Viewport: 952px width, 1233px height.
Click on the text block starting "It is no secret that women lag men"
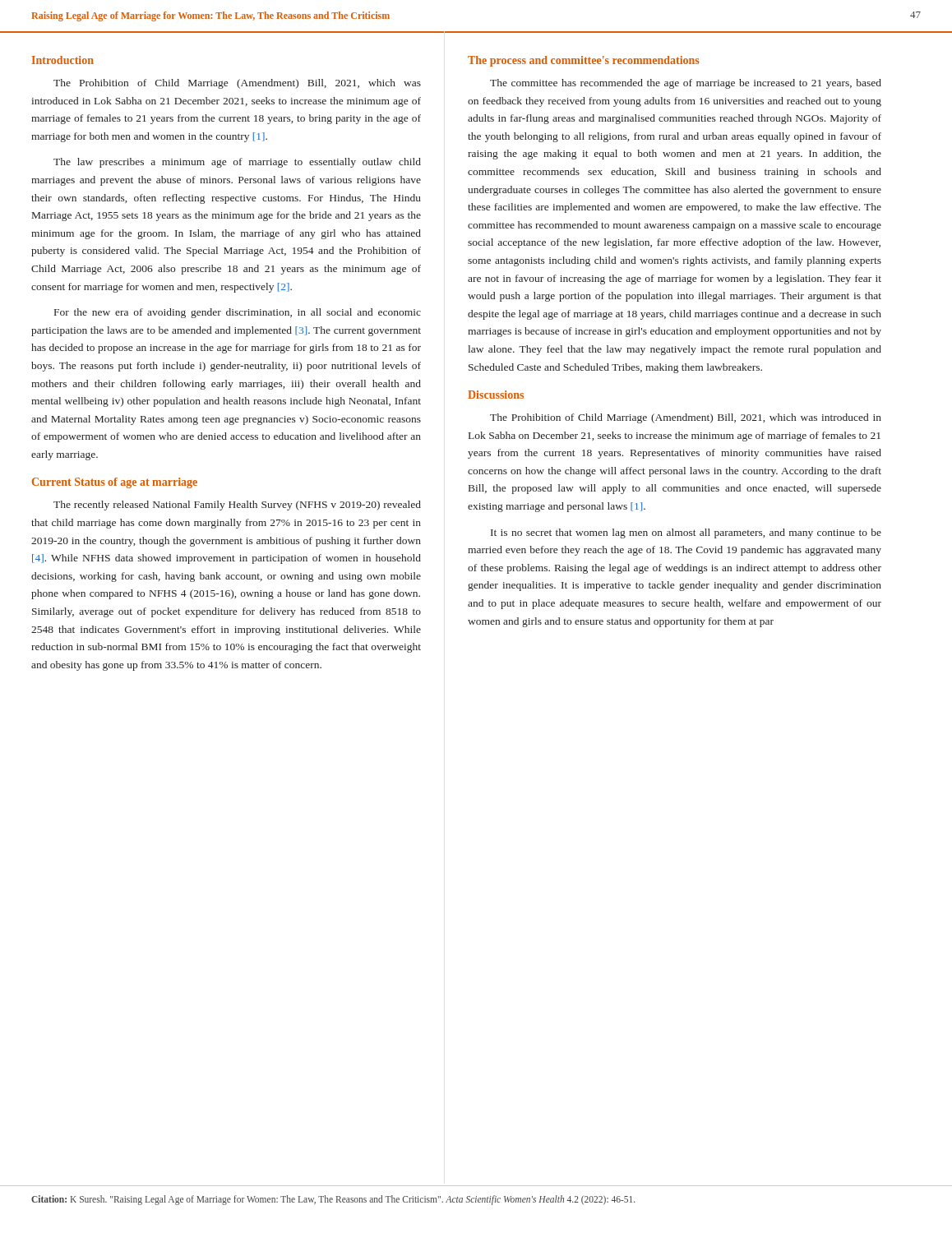click(x=675, y=577)
